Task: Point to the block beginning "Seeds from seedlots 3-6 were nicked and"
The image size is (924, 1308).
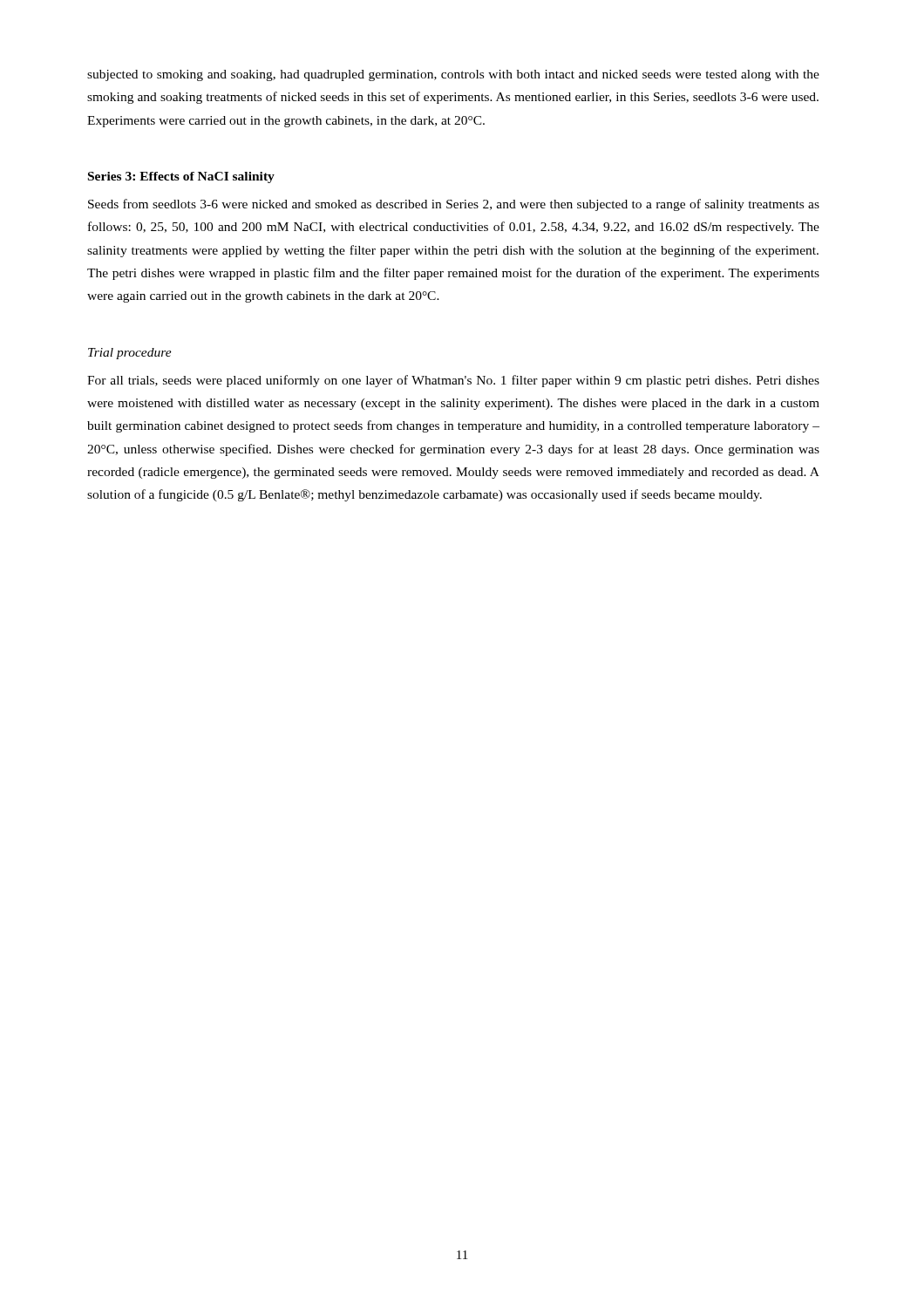Action: click(x=453, y=250)
